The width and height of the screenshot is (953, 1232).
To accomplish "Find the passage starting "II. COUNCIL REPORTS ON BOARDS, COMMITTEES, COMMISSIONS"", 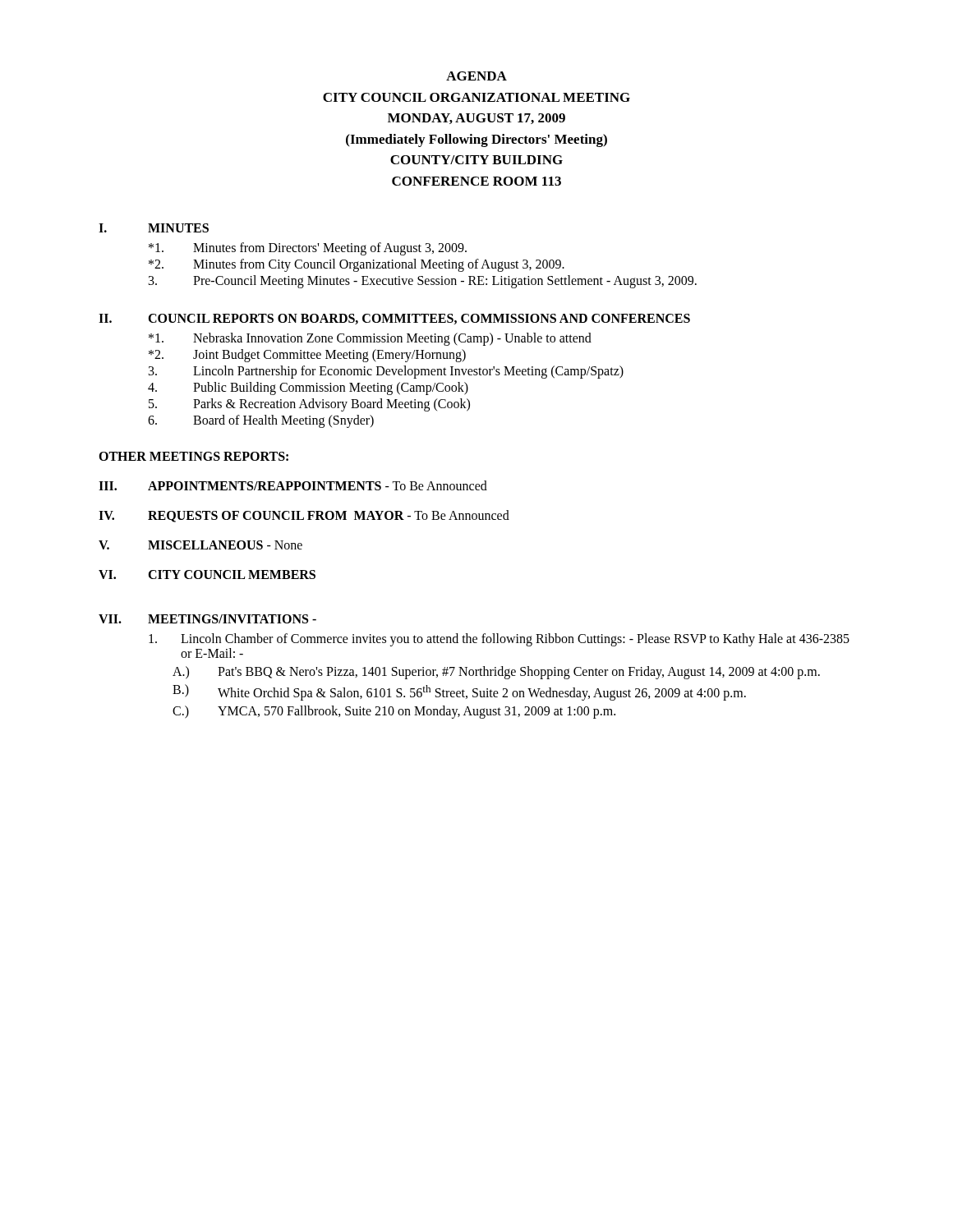I will tap(394, 319).
